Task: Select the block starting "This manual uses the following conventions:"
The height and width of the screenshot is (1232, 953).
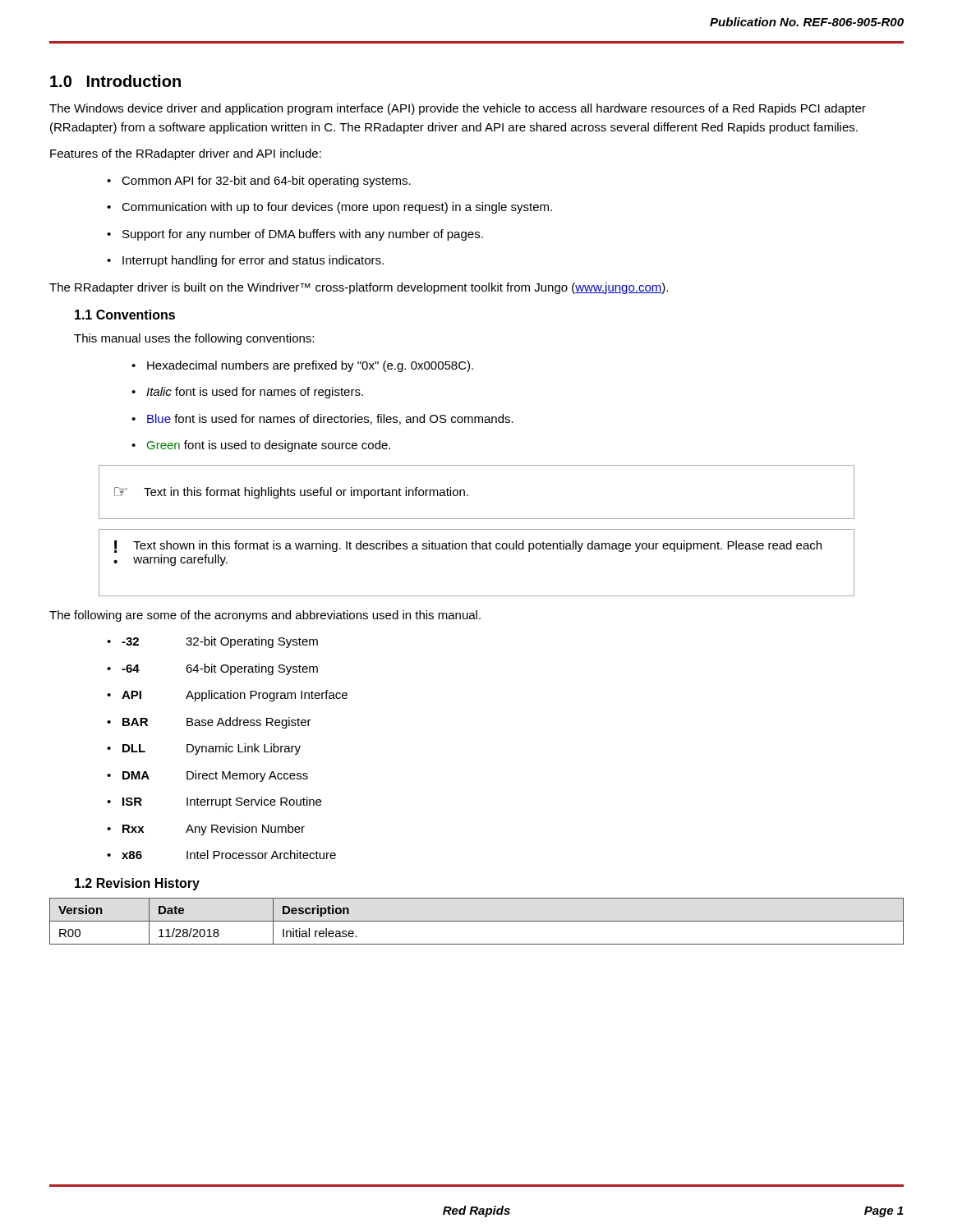Action: pyautogui.click(x=194, y=339)
